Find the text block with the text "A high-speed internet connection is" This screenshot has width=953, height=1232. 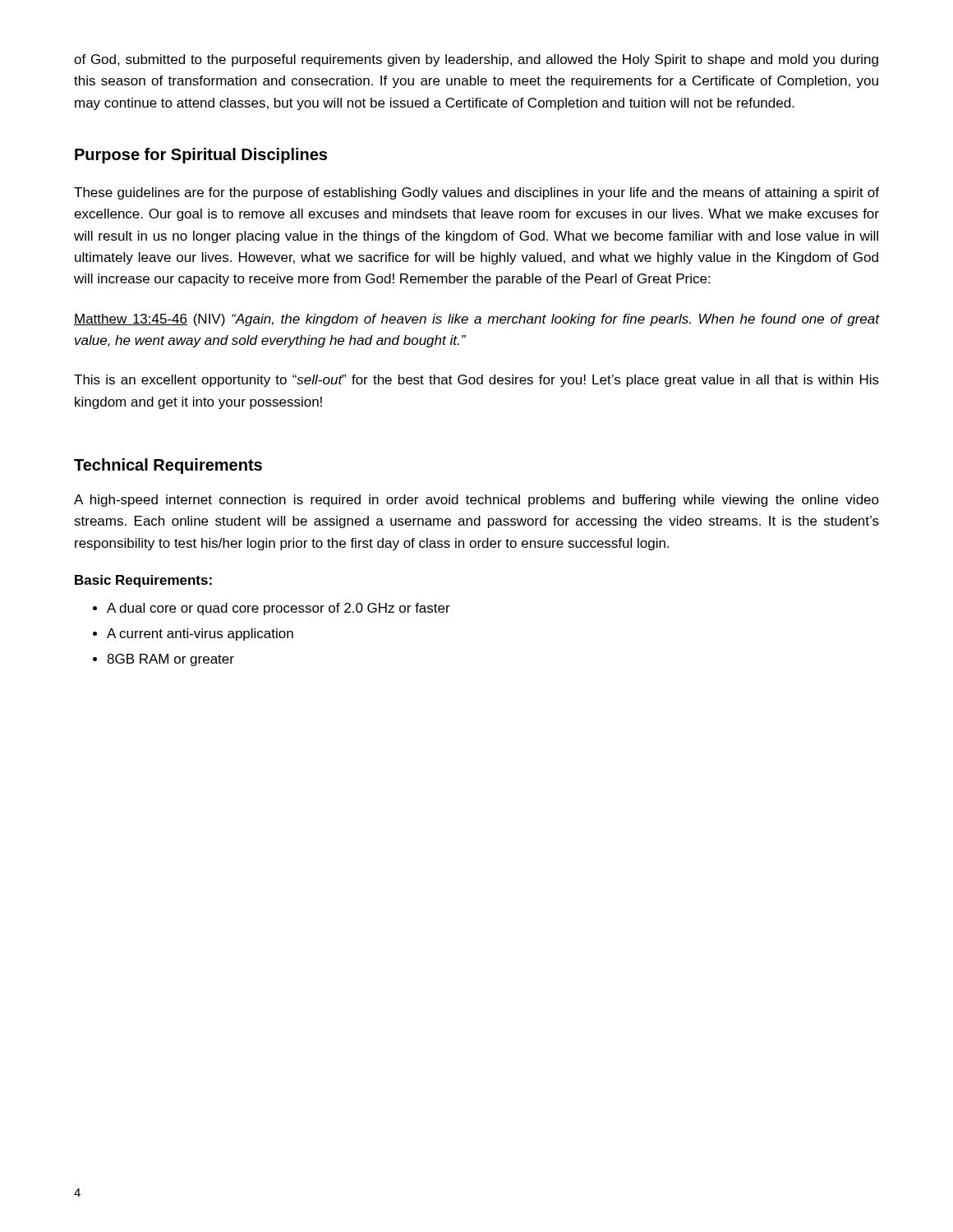pos(476,522)
